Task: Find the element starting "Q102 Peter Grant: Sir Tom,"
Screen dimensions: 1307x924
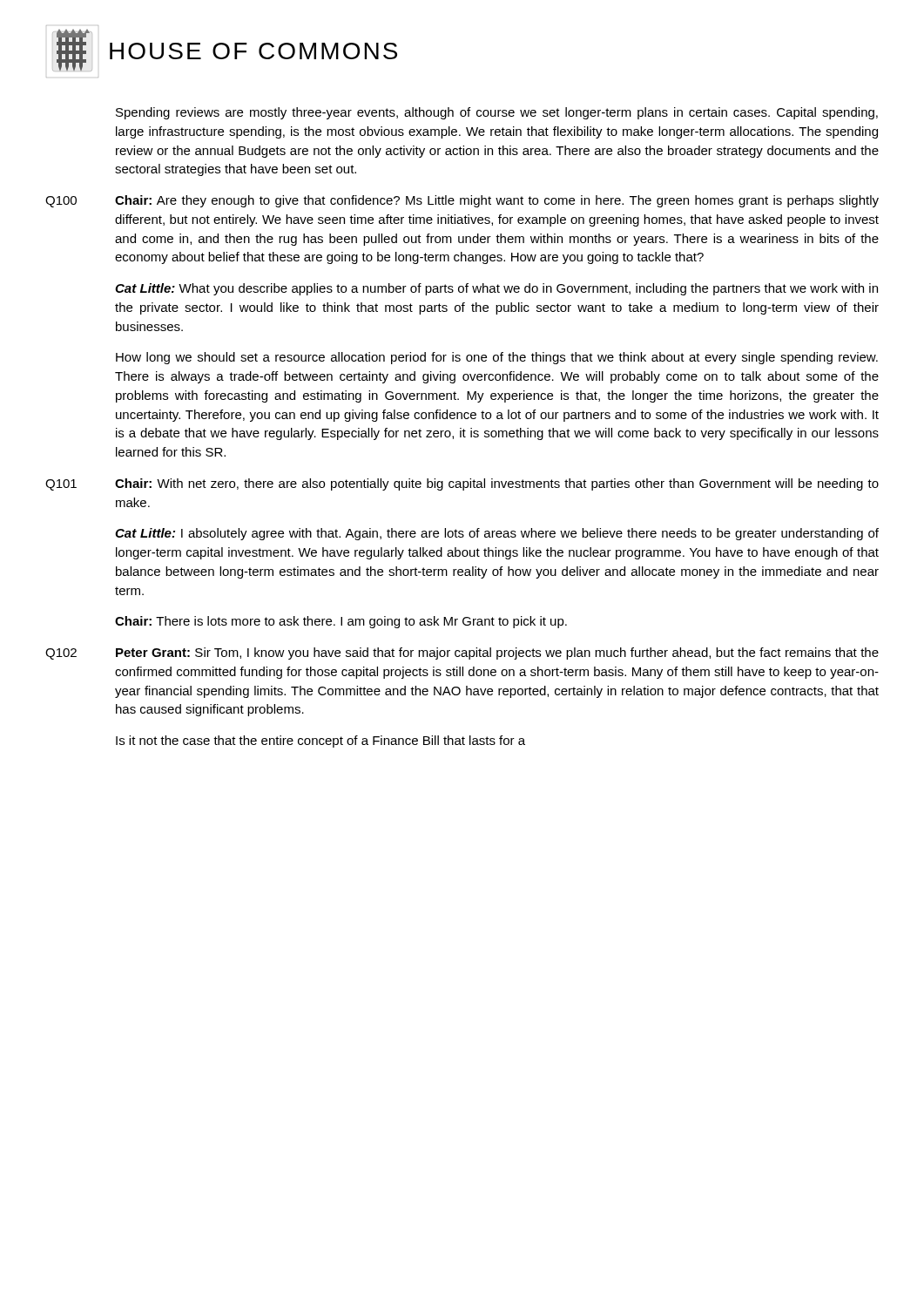Action: (462, 681)
